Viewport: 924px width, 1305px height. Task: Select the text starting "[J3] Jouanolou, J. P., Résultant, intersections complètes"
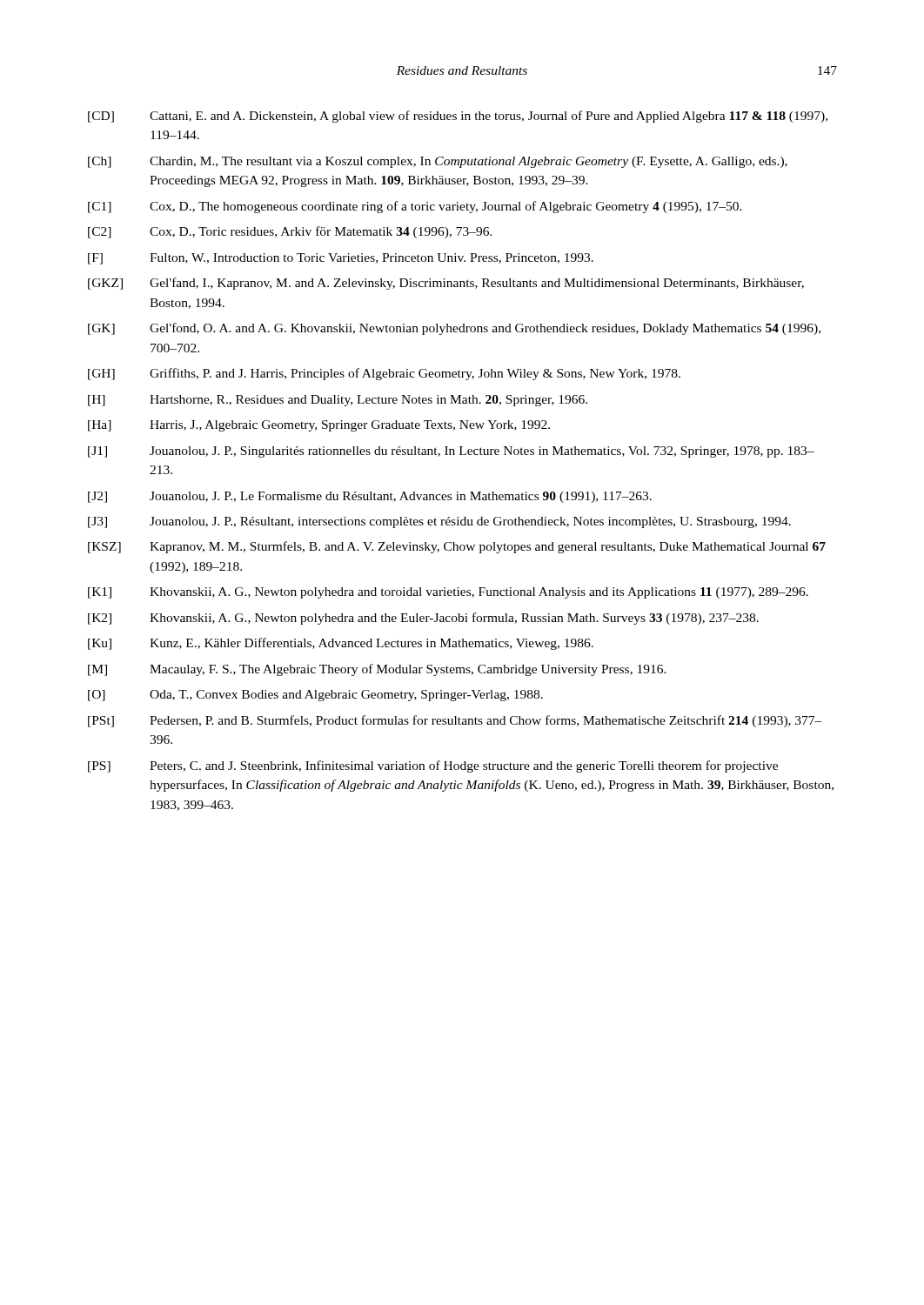(x=462, y=521)
